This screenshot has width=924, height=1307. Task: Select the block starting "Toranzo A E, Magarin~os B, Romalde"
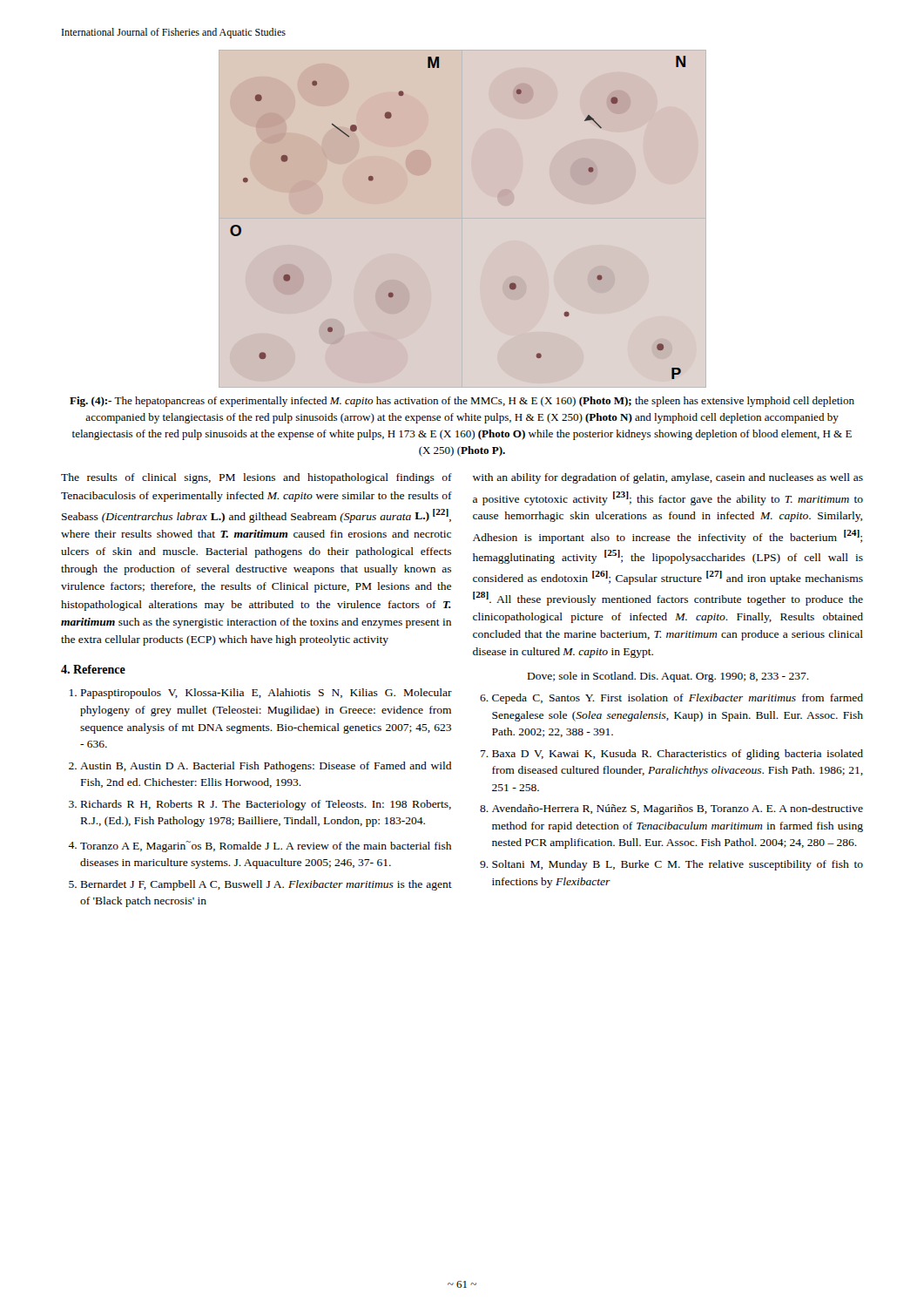point(266,852)
